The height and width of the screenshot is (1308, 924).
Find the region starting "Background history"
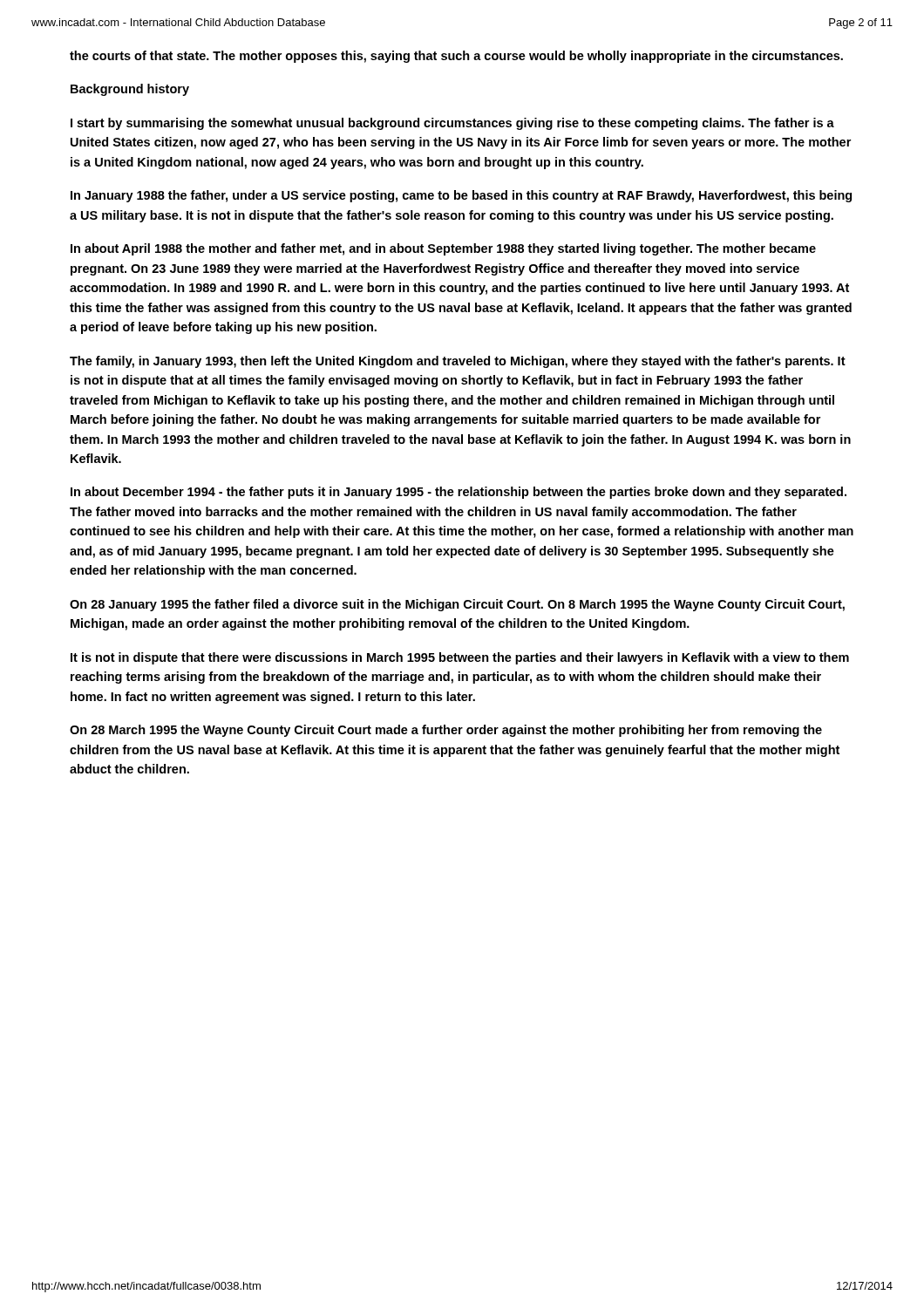click(130, 90)
